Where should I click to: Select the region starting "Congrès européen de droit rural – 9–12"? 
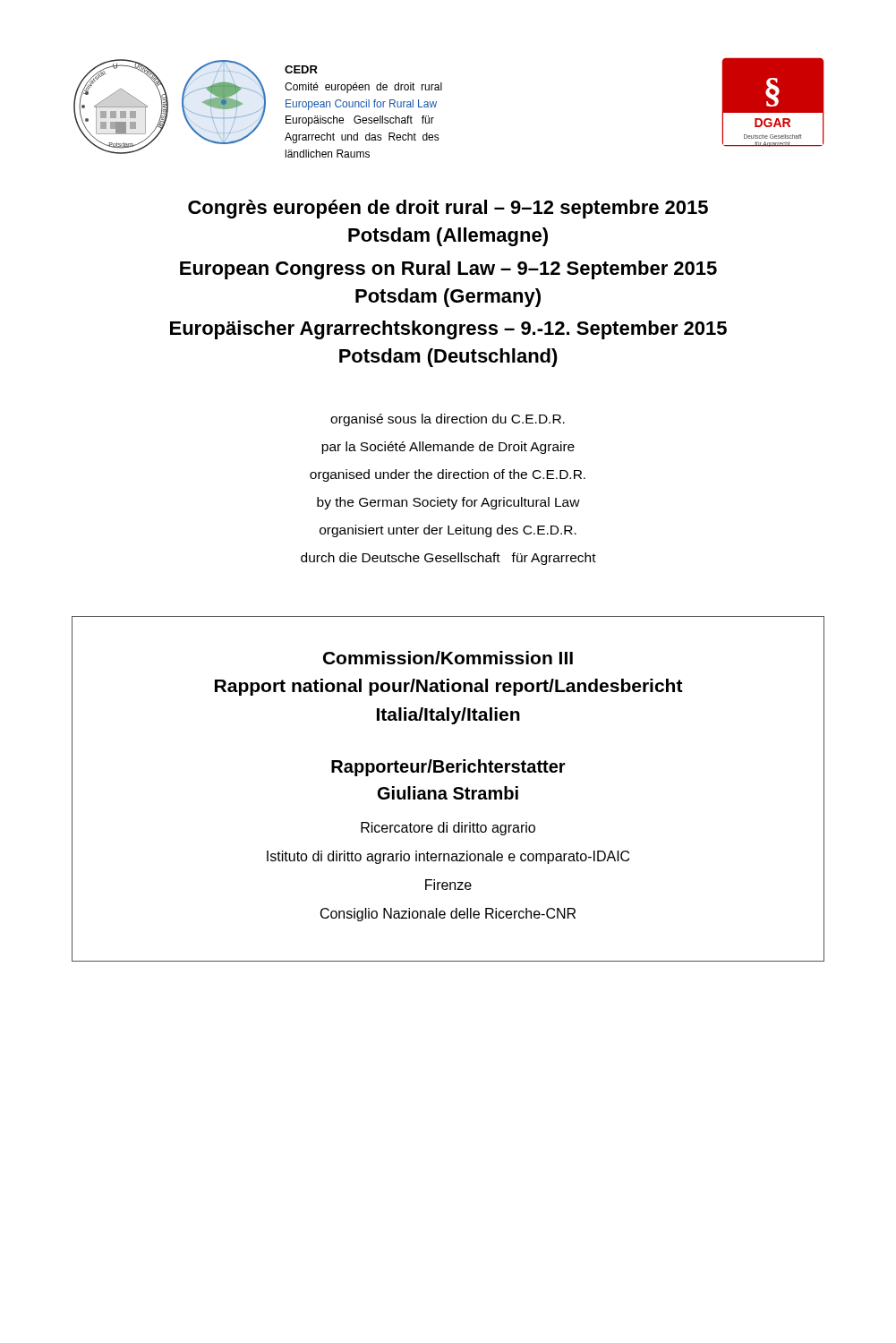(448, 222)
